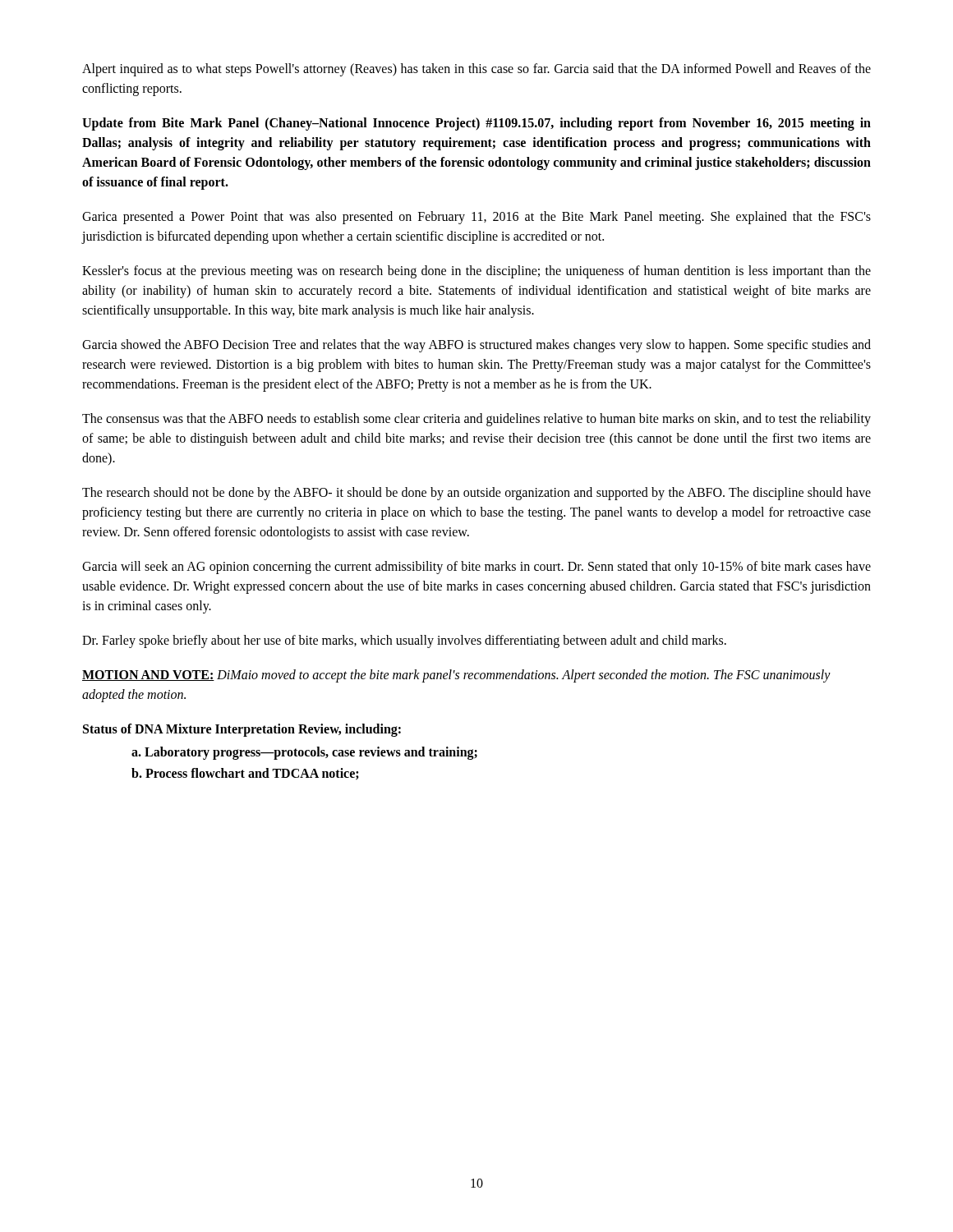The height and width of the screenshot is (1232, 953).
Task: Select the text block containing "Garcia showed the ABFO Decision Tree and"
Action: click(x=476, y=364)
